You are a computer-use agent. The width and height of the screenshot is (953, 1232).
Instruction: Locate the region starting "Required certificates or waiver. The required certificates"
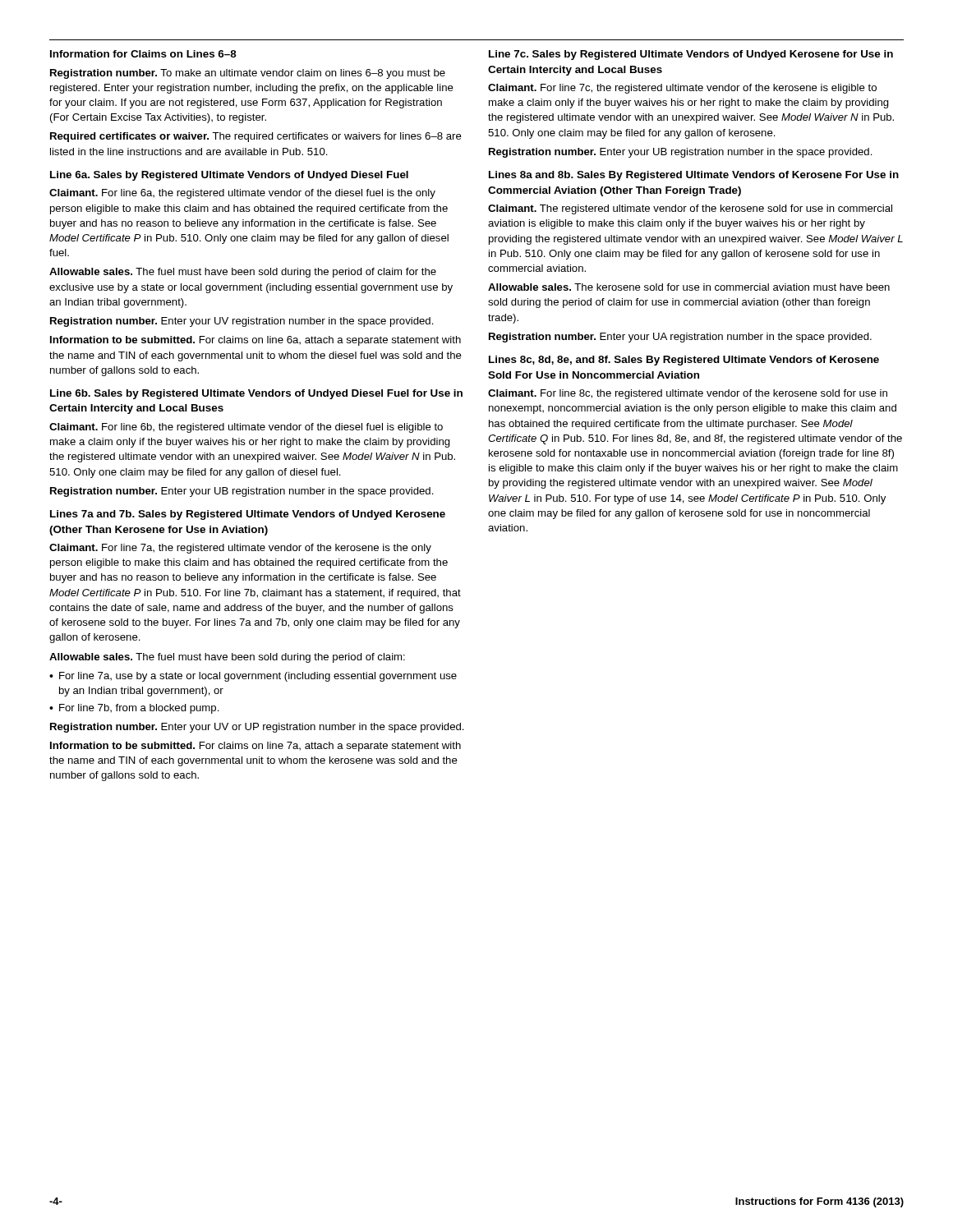click(257, 144)
